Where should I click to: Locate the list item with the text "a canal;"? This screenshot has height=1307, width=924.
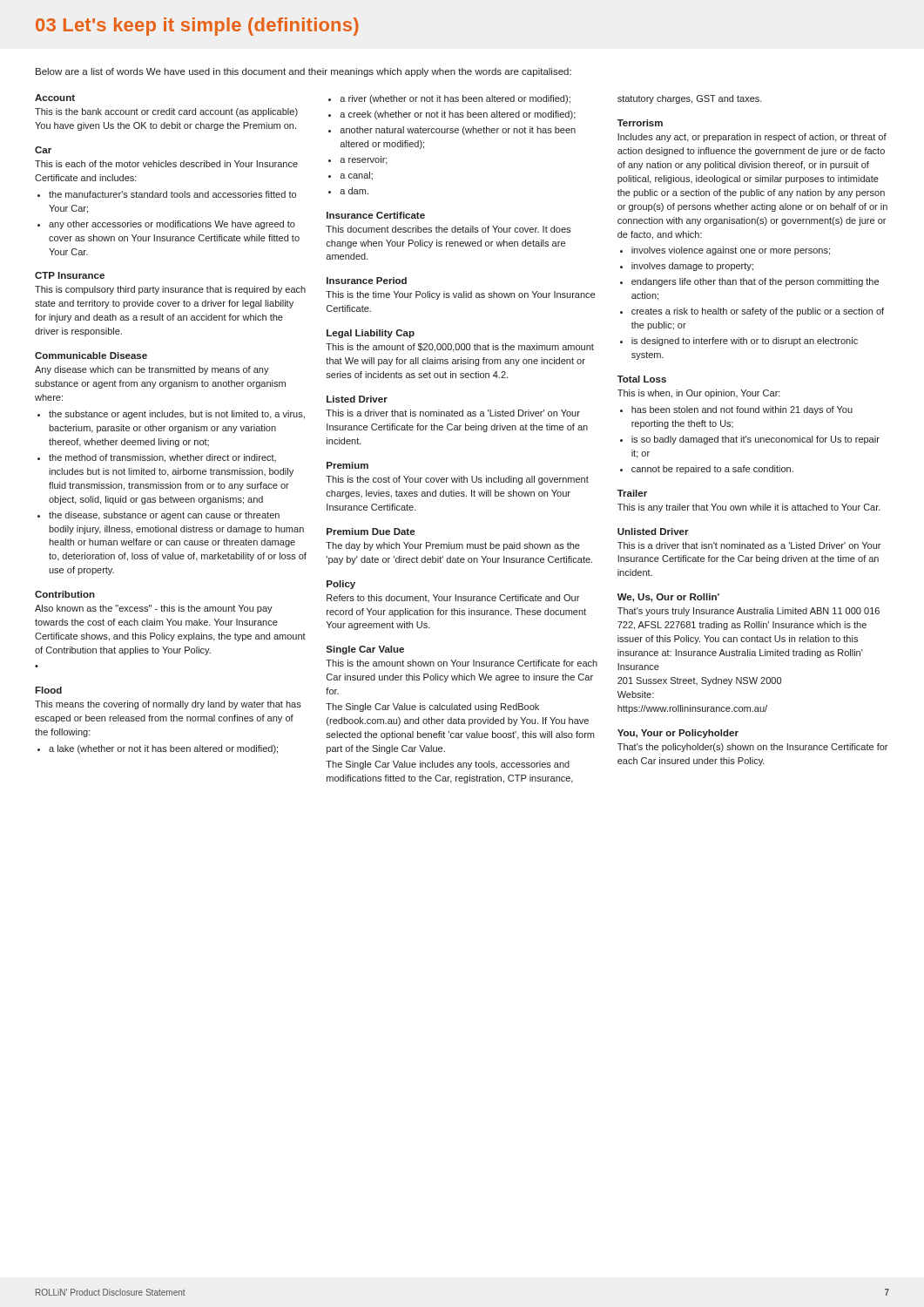click(x=357, y=175)
